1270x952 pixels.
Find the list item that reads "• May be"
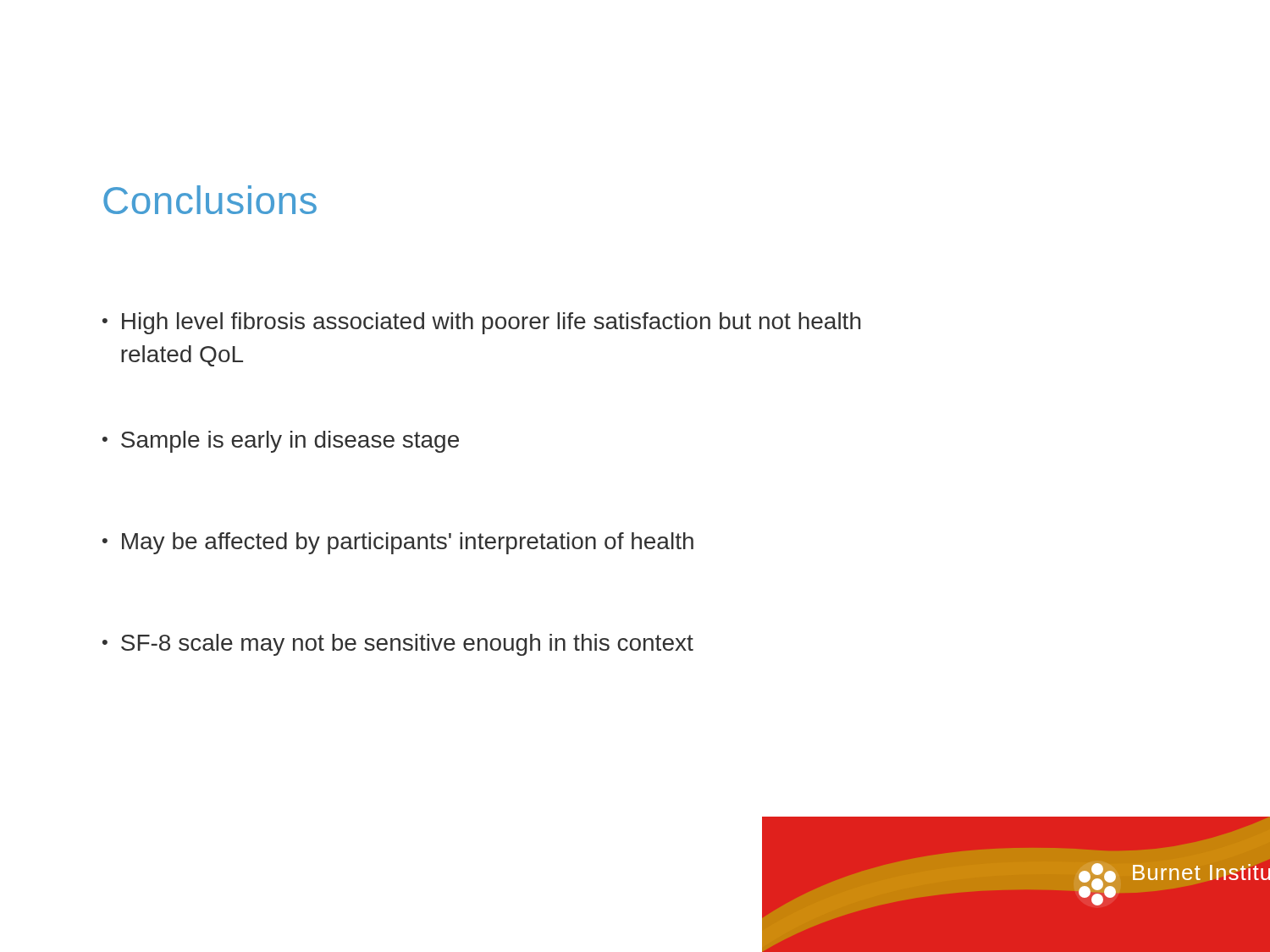pos(398,541)
